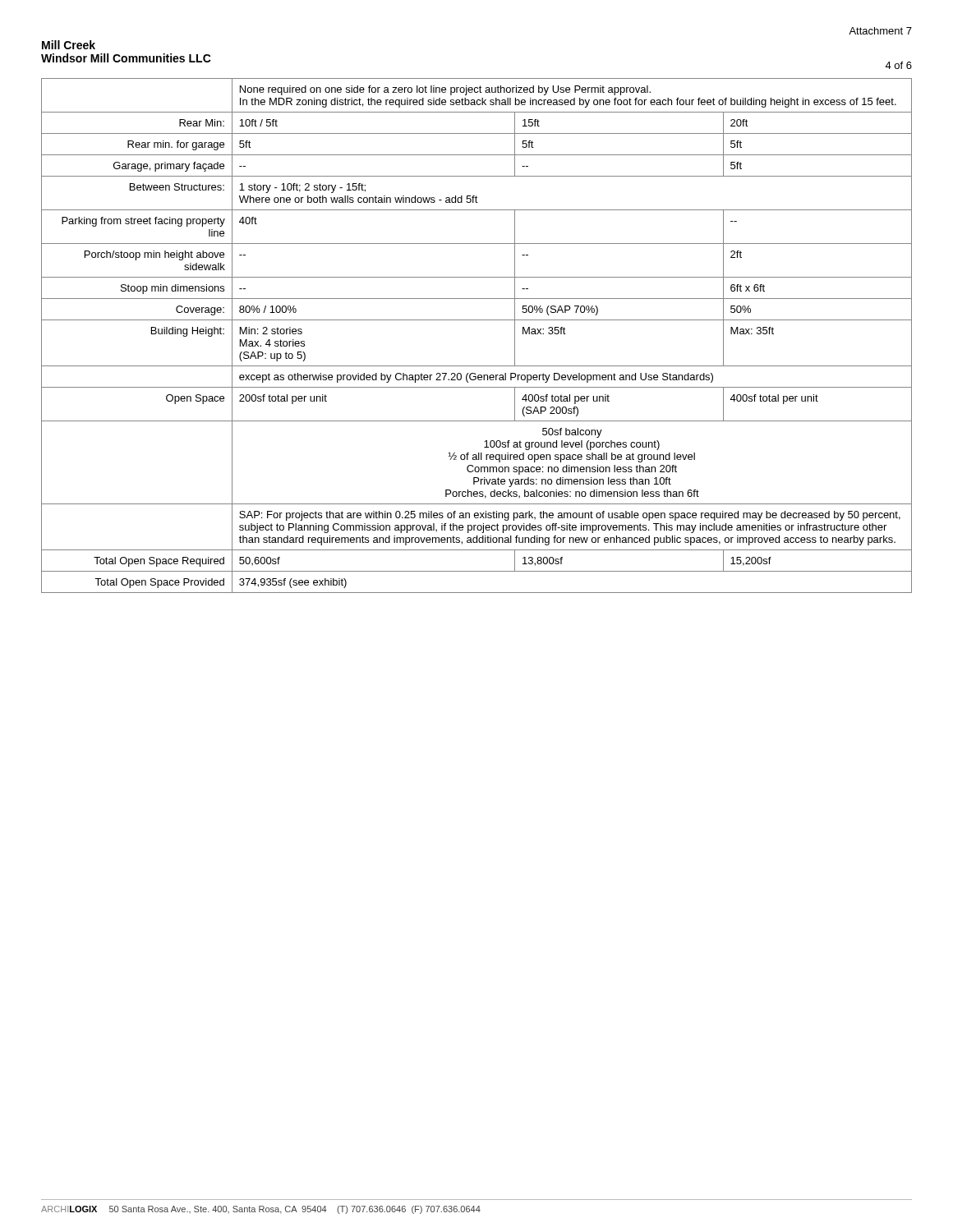This screenshot has width=953, height=1232.
Task: Click on the title with the text "Mill Creek Windsor"
Action: (126, 52)
